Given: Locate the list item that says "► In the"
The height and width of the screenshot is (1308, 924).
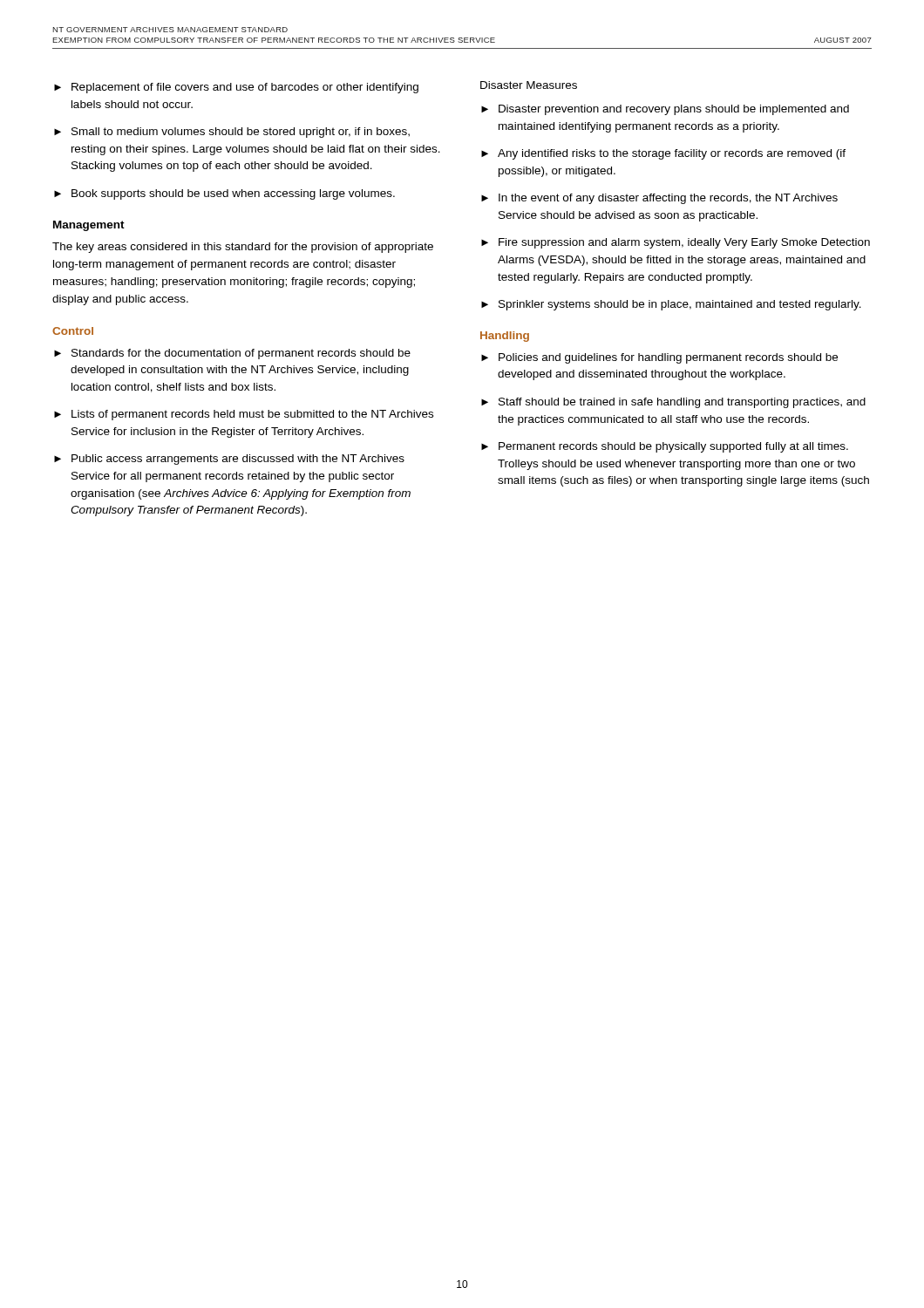Looking at the screenshot, I should (676, 206).
